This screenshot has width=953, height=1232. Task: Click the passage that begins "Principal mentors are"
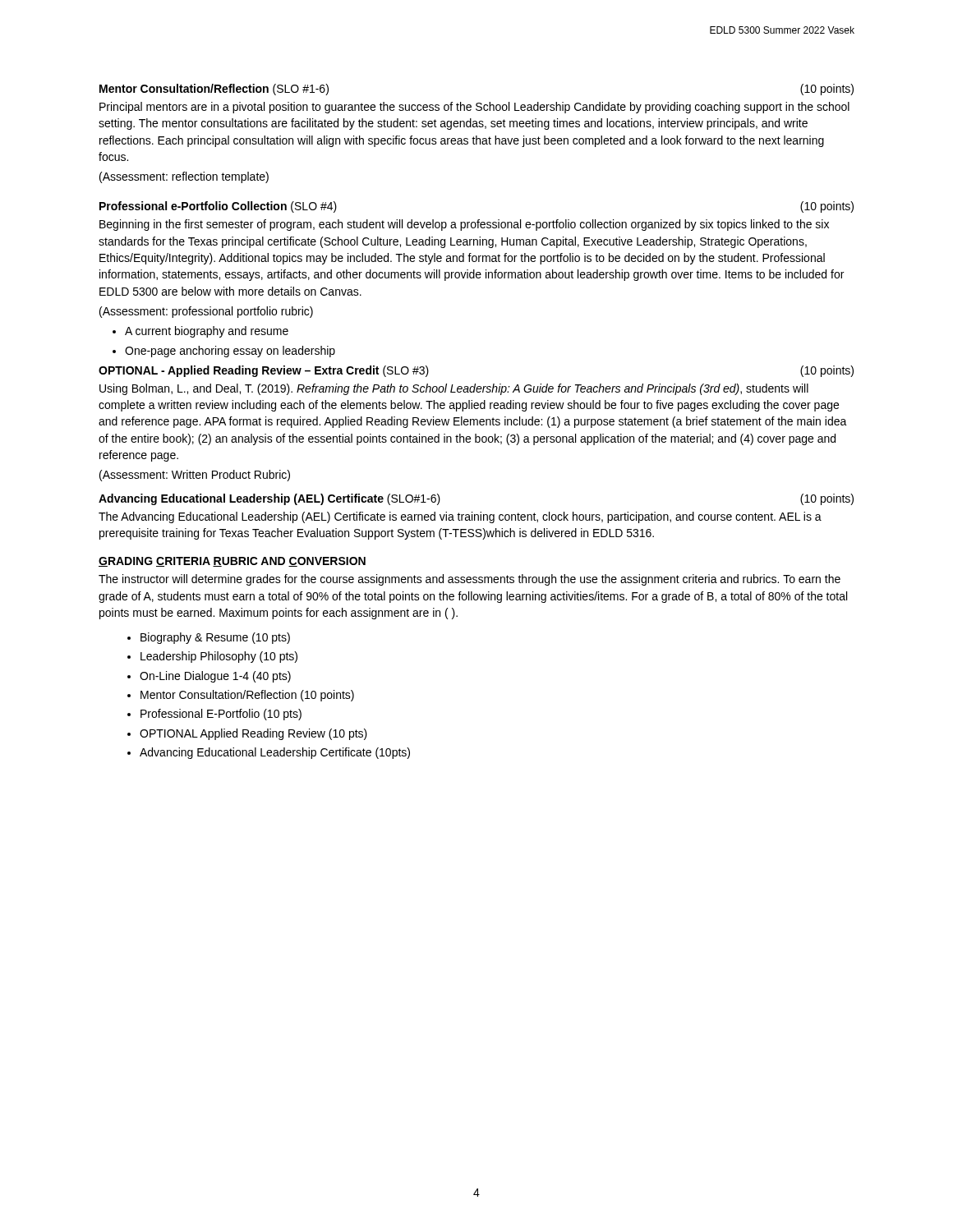476,142
